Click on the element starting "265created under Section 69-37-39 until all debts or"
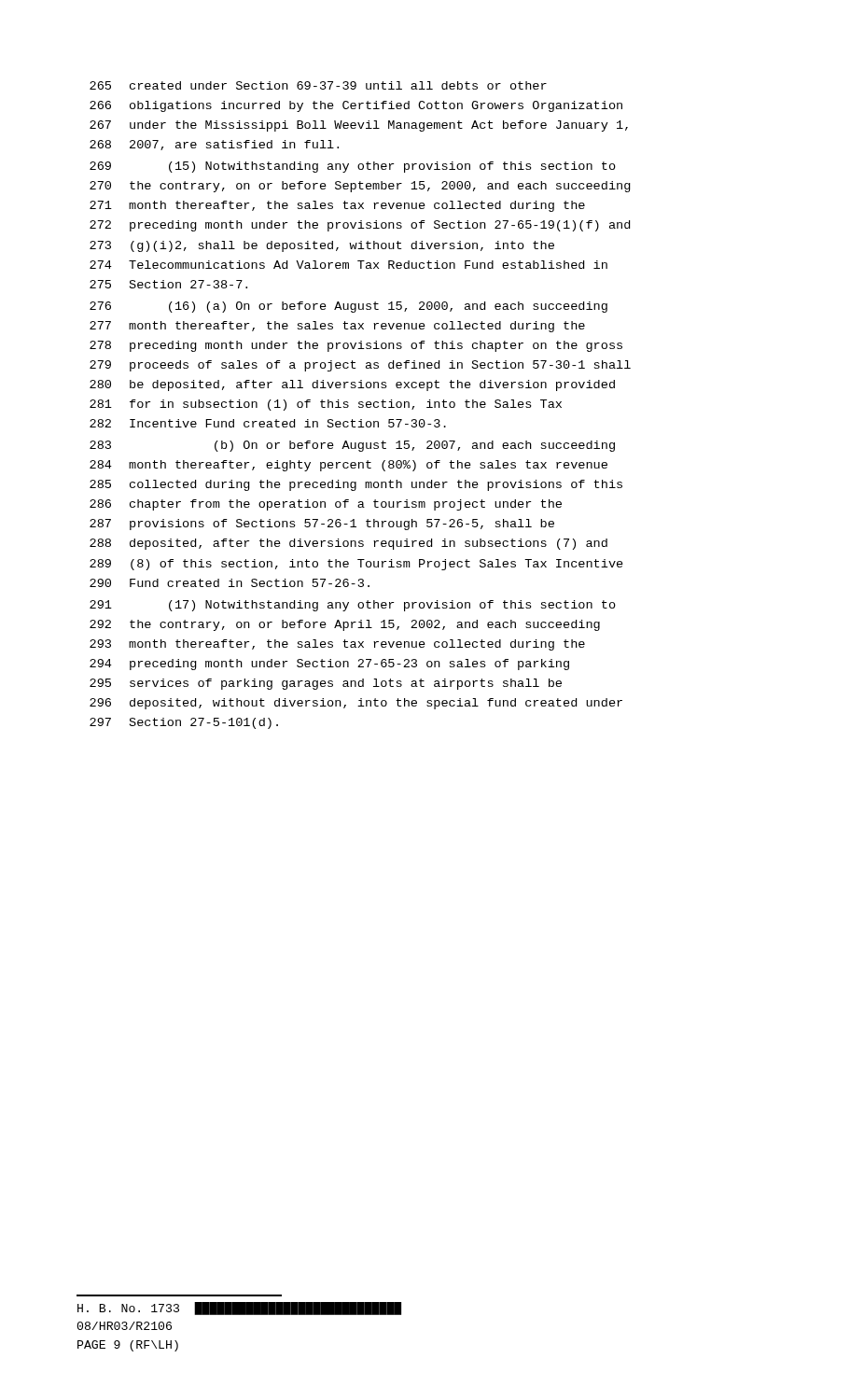 [425, 116]
